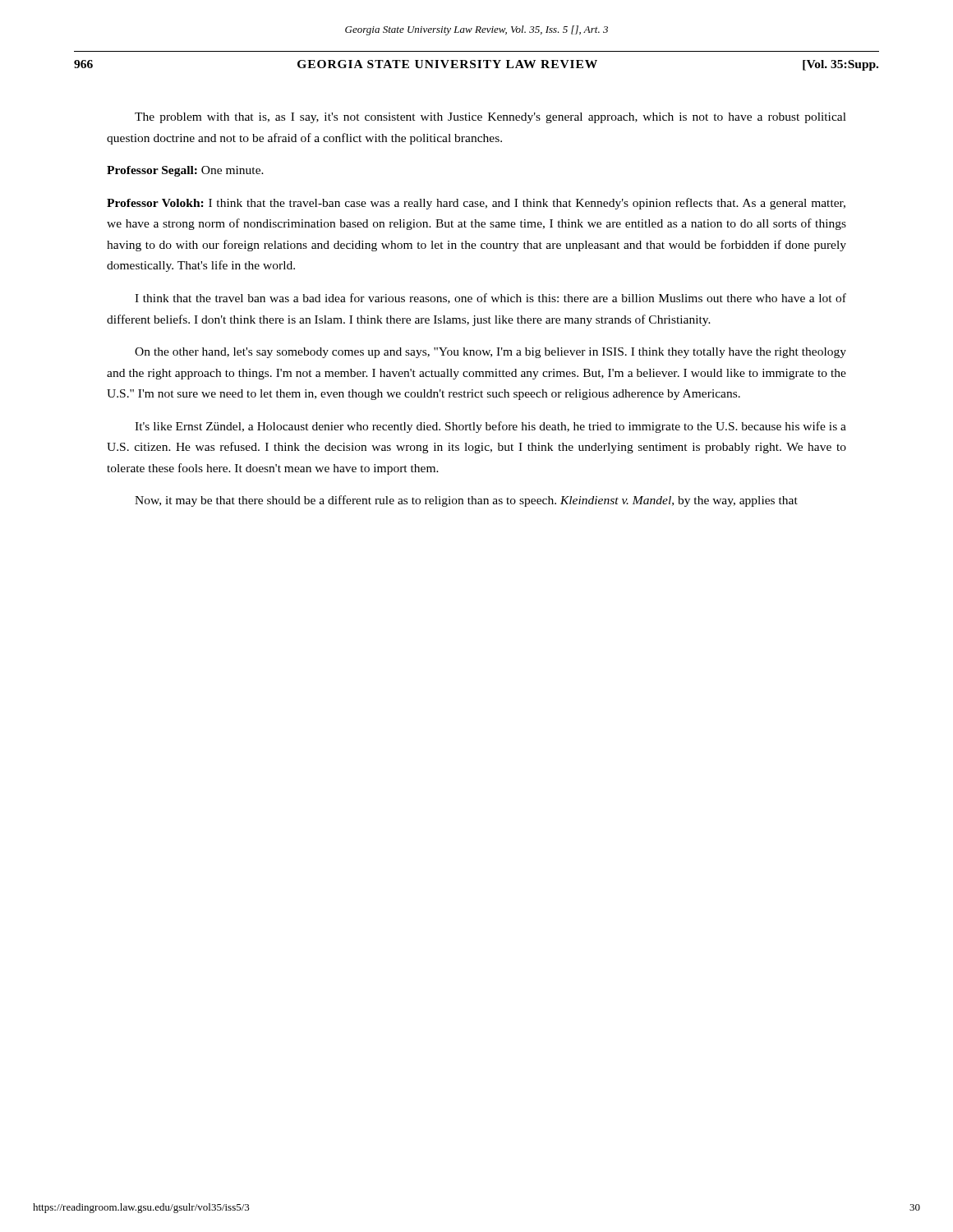The height and width of the screenshot is (1232, 953).
Task: Locate the text starting "Professor Segall: One minute."
Action: coord(185,171)
